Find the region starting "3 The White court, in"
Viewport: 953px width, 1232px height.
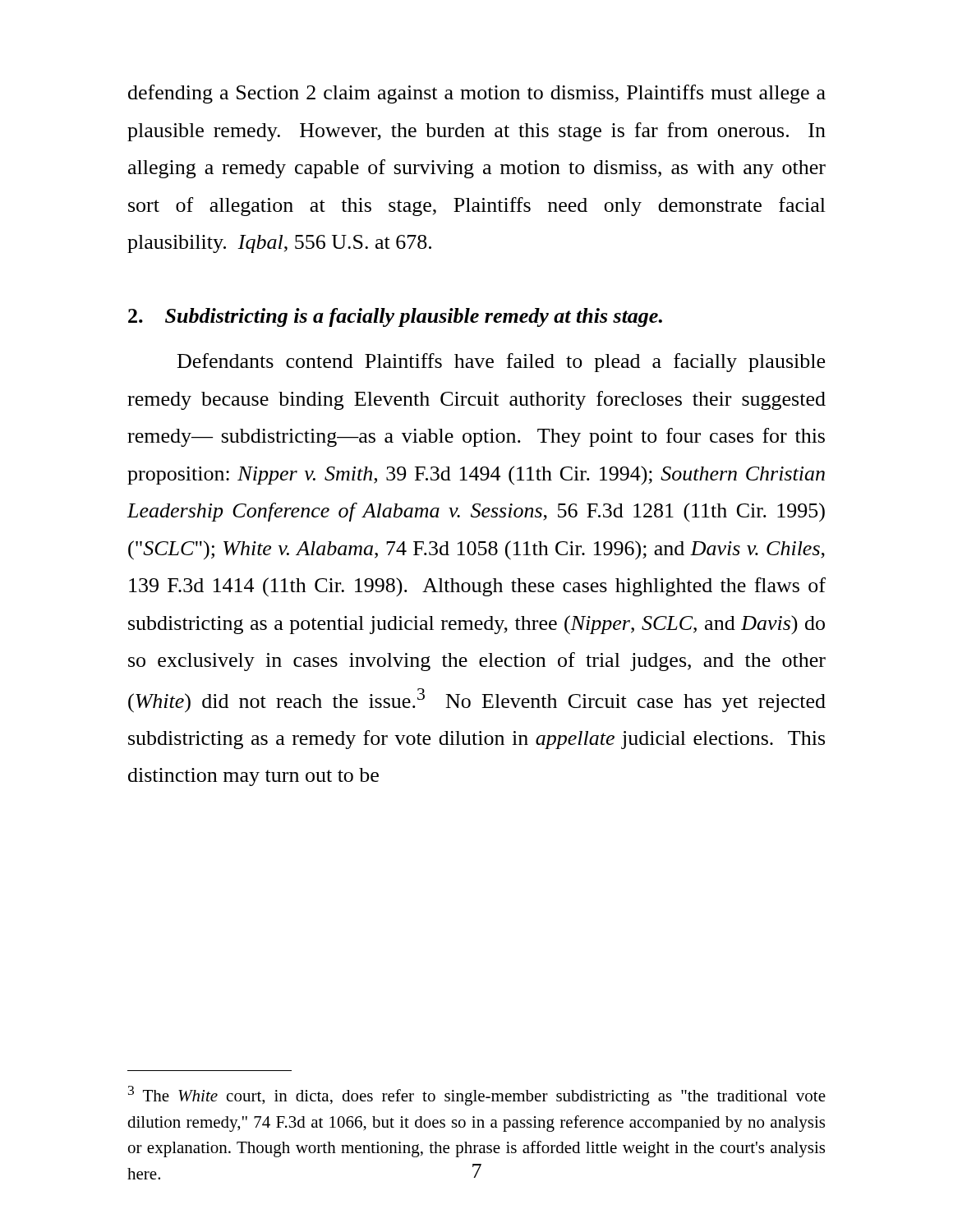(476, 1132)
